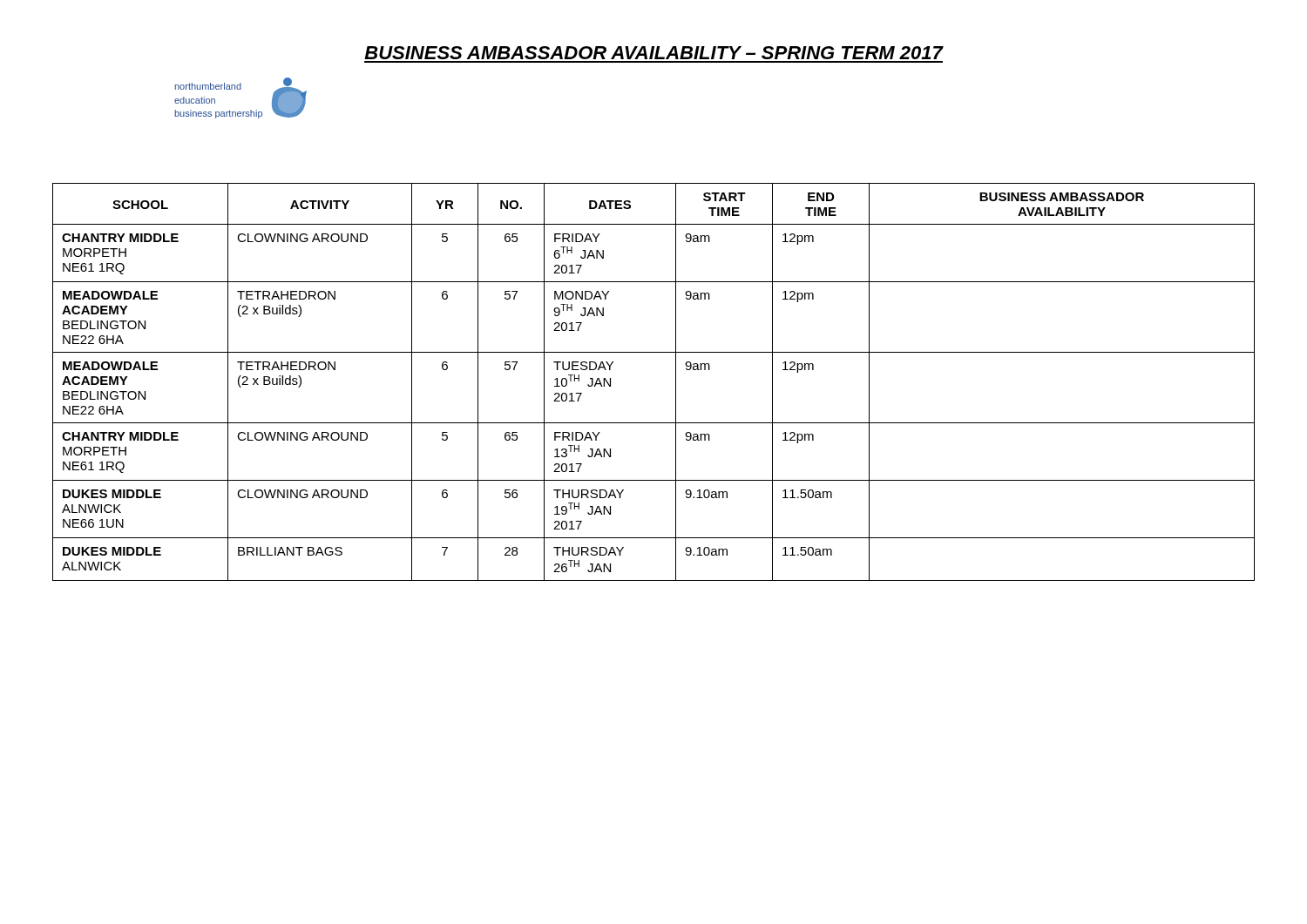Select the table
The image size is (1307, 924).
tap(654, 382)
